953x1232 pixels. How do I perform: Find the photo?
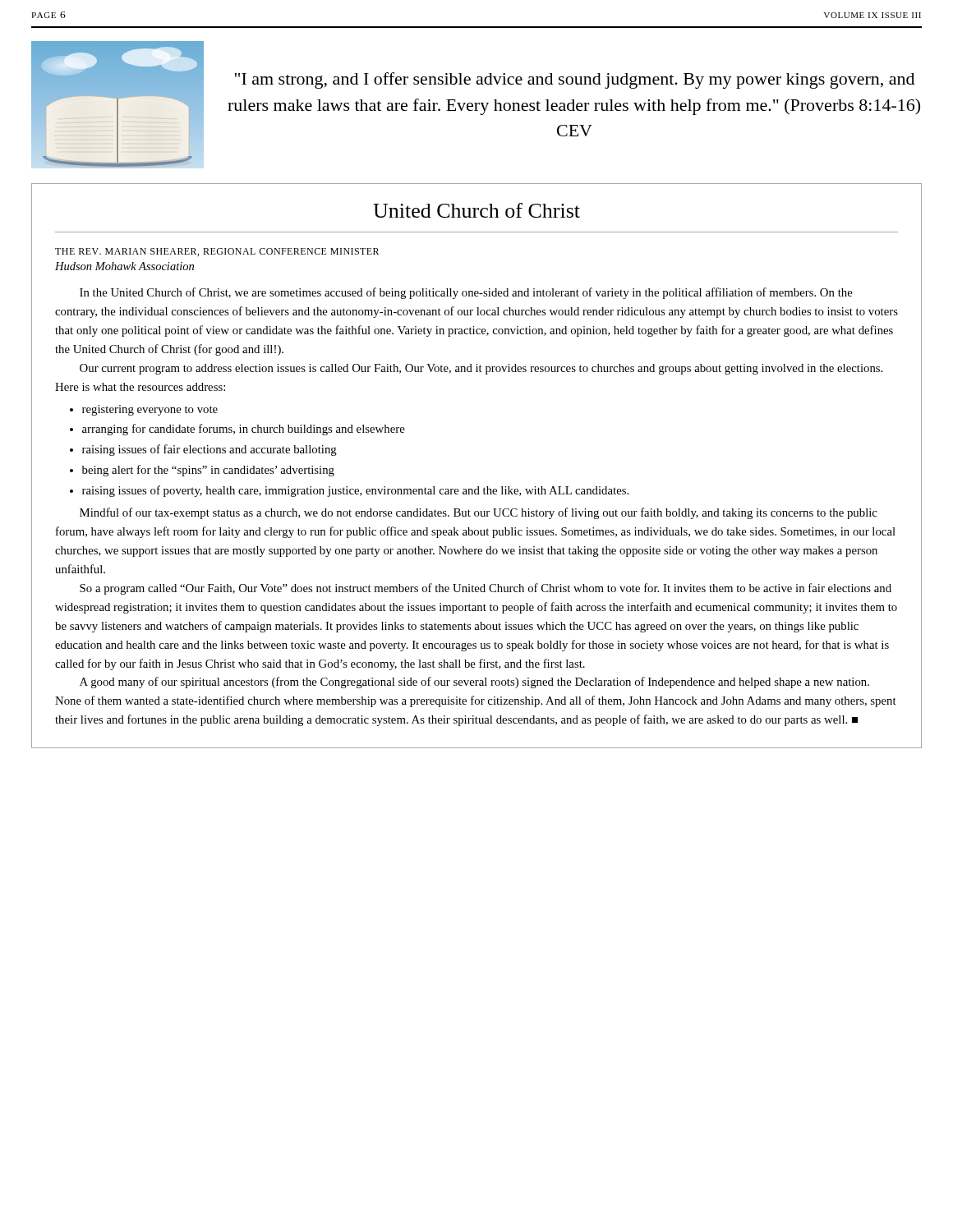[x=118, y=105]
